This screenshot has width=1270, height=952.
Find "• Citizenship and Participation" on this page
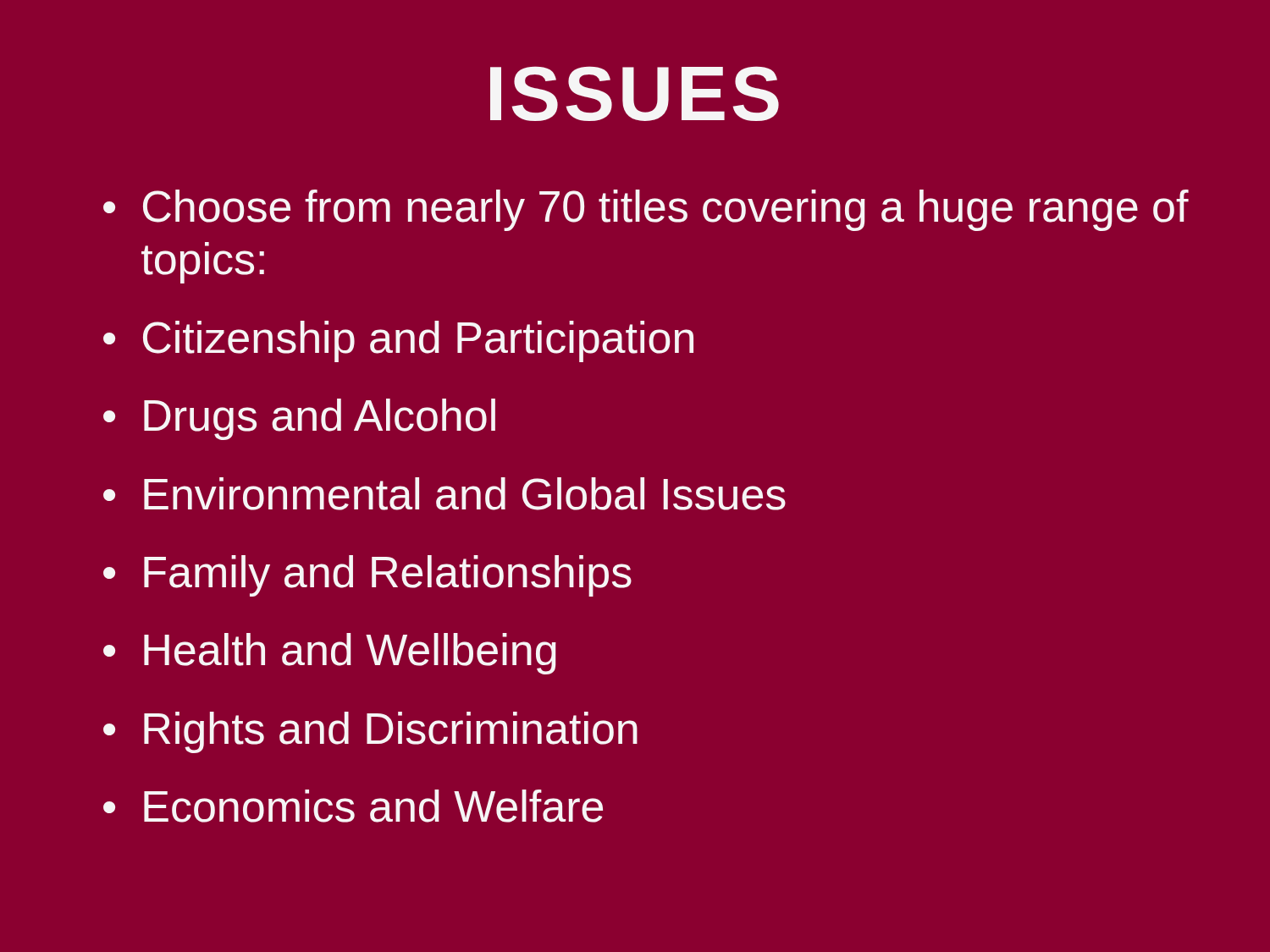(399, 338)
